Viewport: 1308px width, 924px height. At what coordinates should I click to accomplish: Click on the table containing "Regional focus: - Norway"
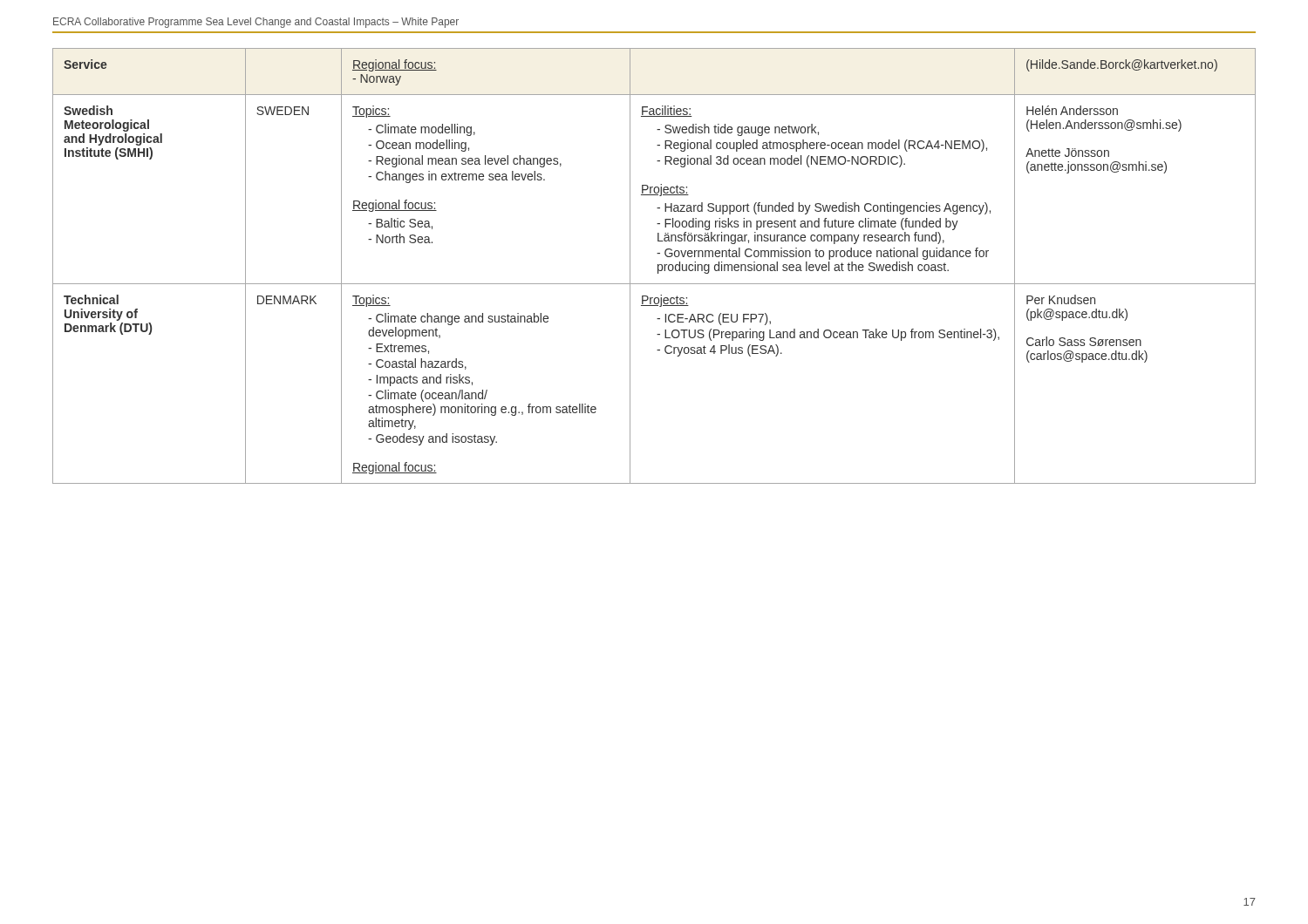pyautogui.click(x=654, y=466)
